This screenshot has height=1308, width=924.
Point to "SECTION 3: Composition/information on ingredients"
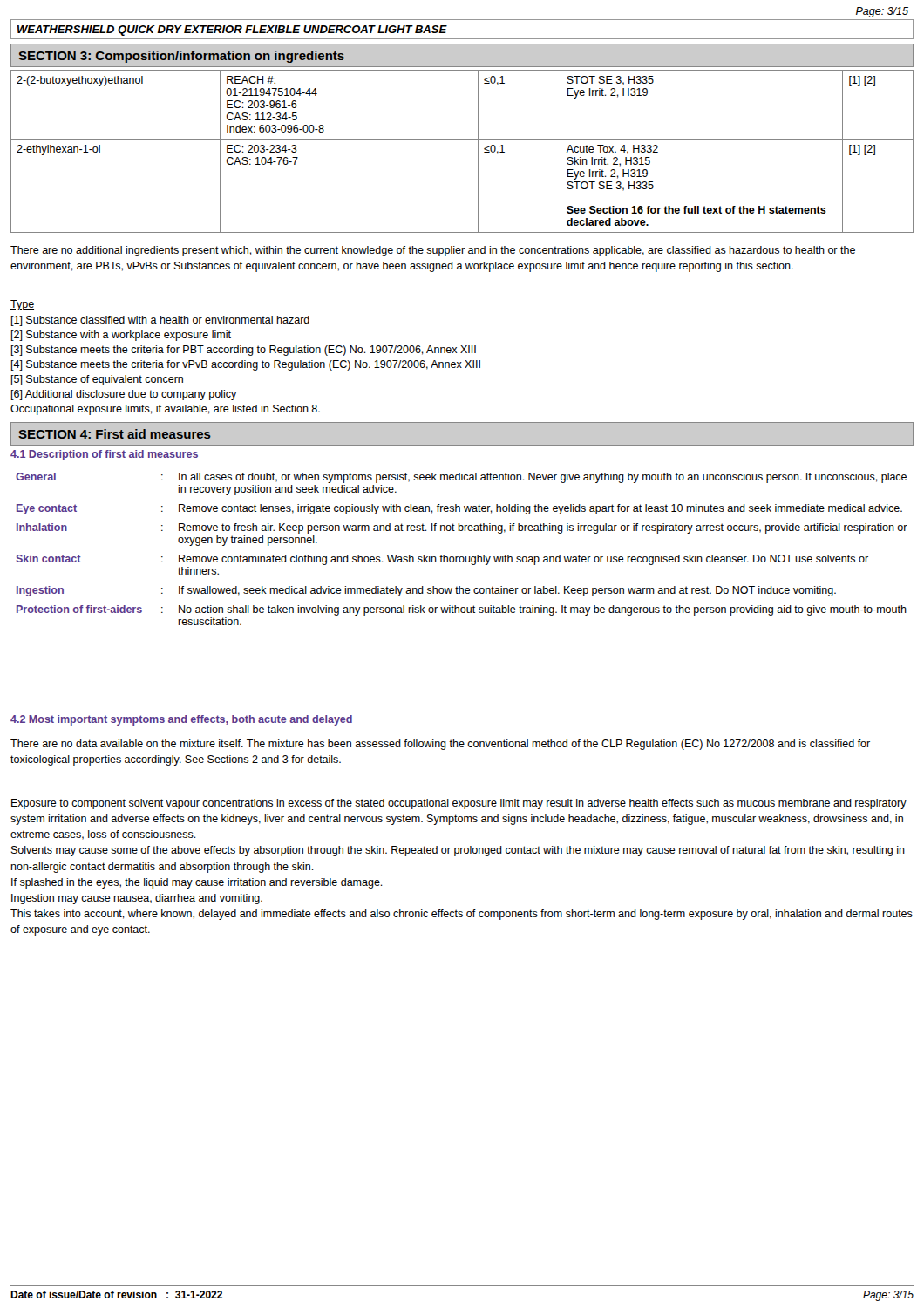point(462,55)
